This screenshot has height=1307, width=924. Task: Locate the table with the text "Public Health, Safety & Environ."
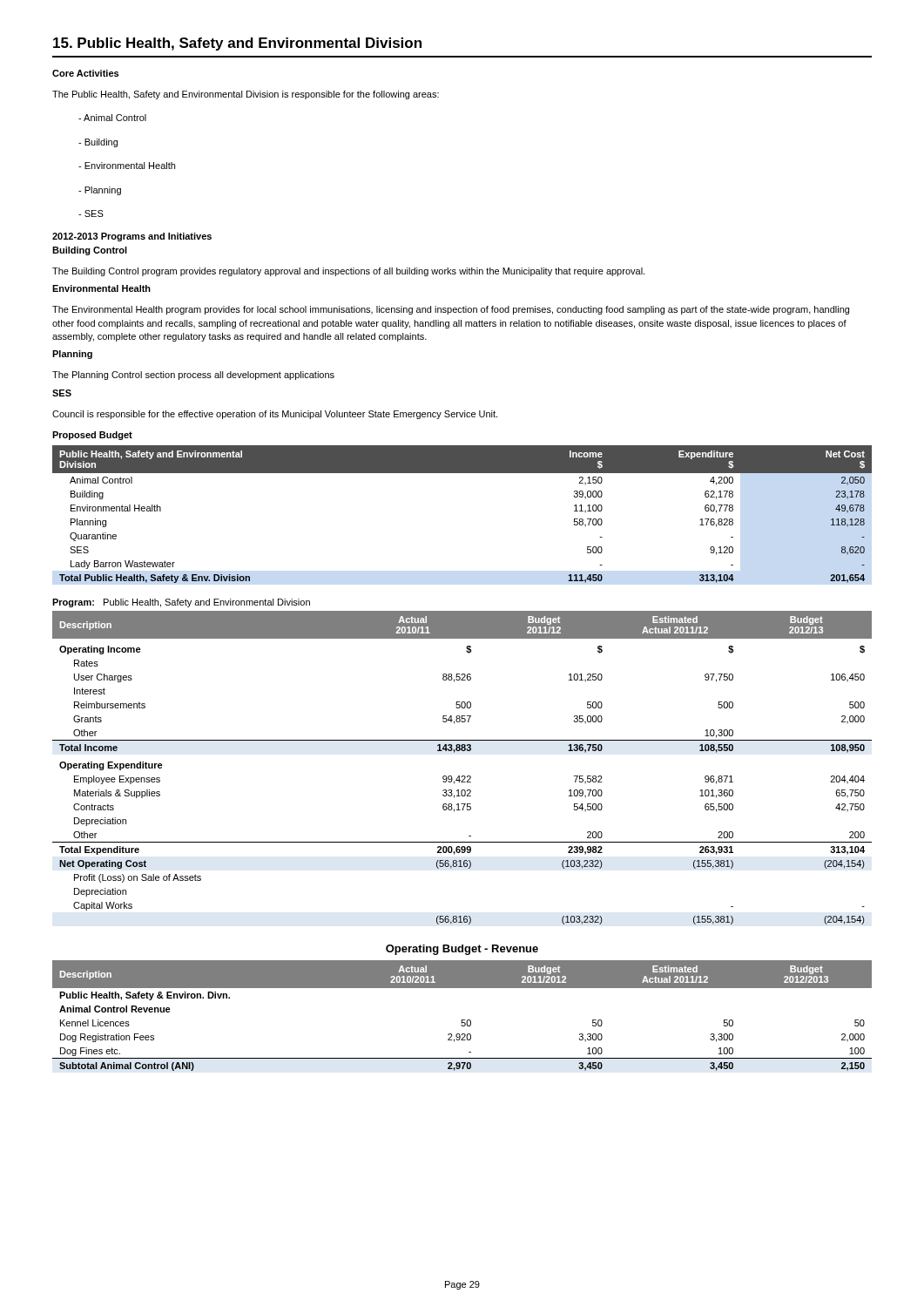click(x=462, y=1007)
